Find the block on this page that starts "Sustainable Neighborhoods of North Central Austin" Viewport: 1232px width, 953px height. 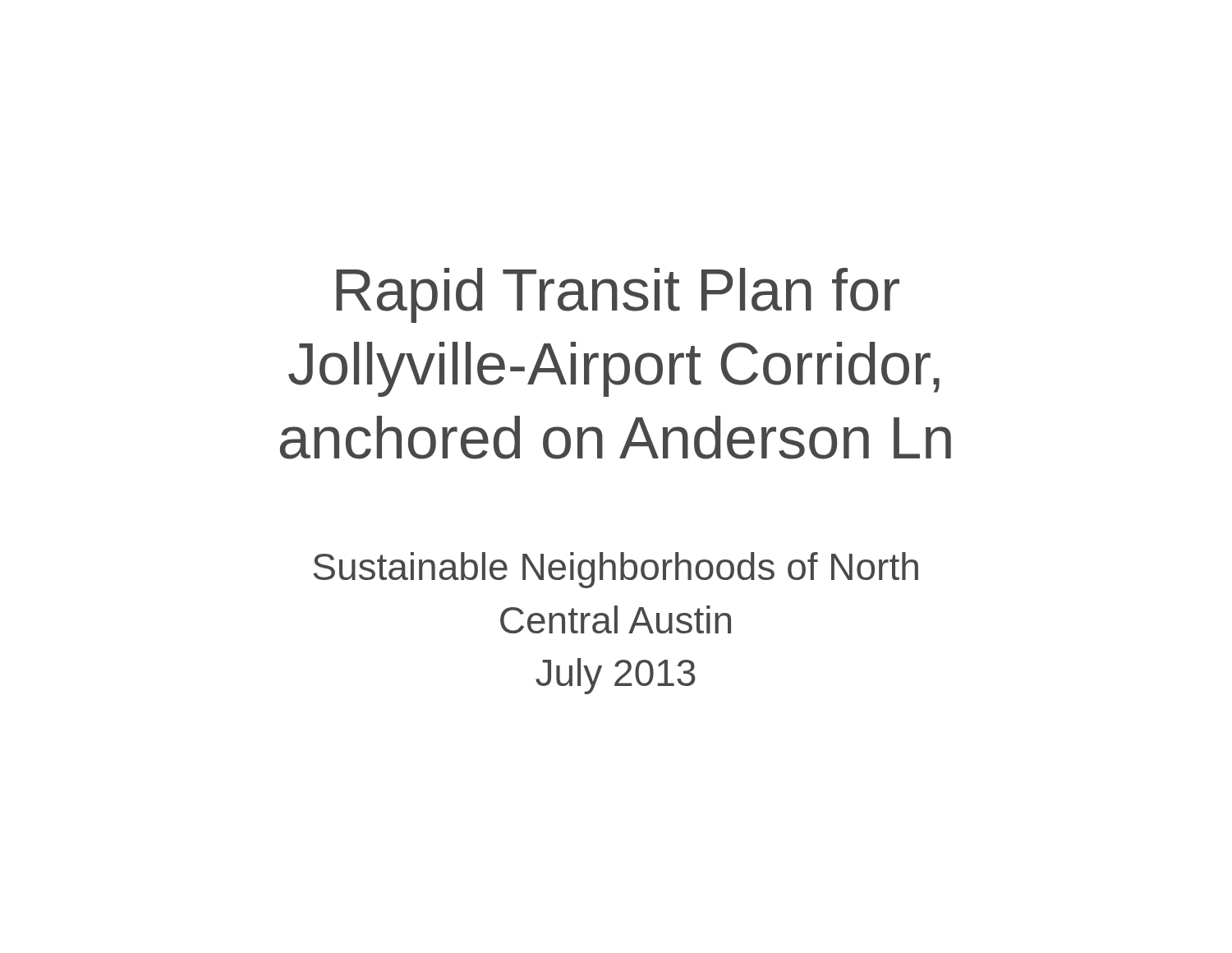tap(616, 620)
